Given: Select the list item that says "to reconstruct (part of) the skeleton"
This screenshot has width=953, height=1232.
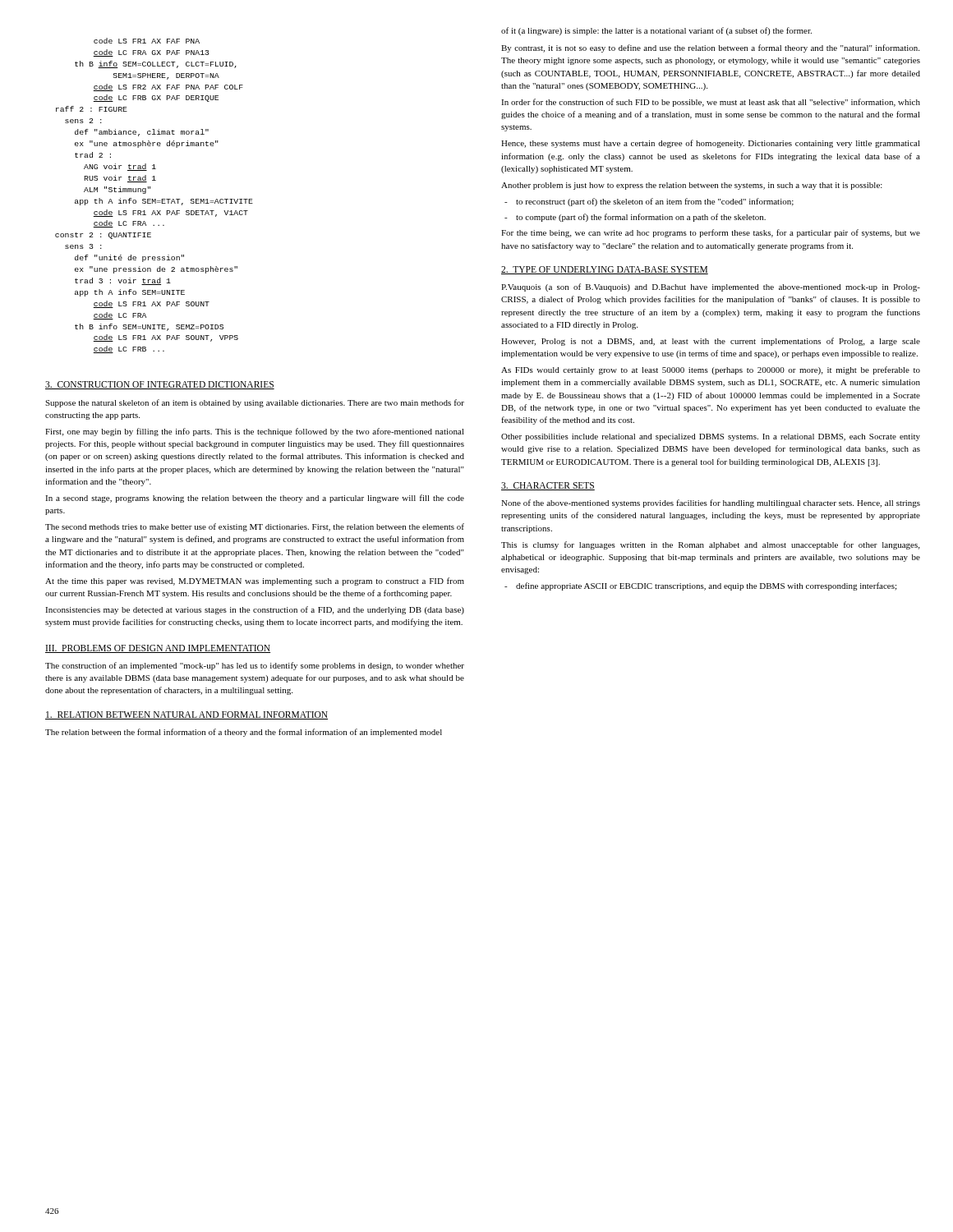Looking at the screenshot, I should click(655, 201).
